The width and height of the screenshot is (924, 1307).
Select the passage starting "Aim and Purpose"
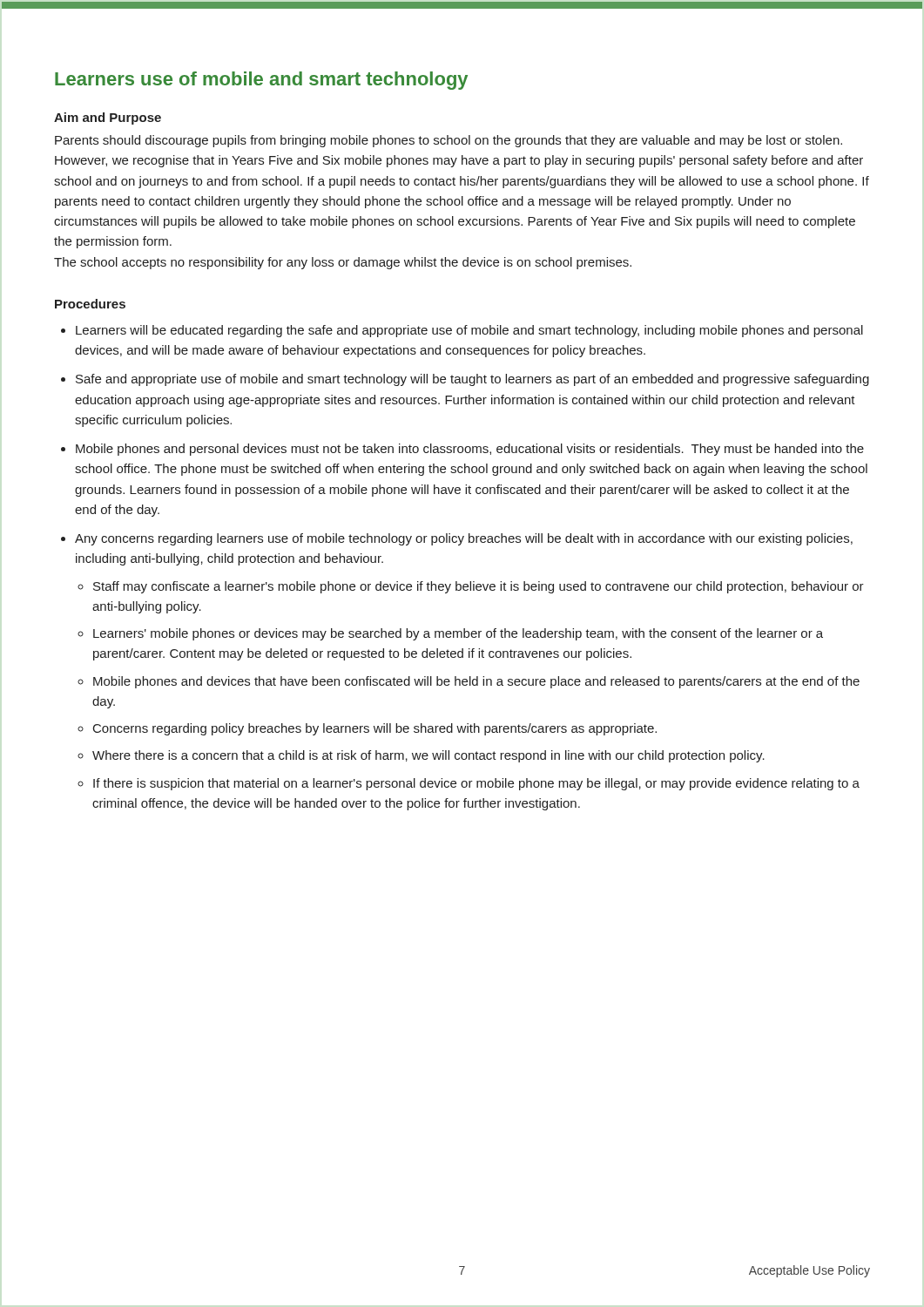108,117
